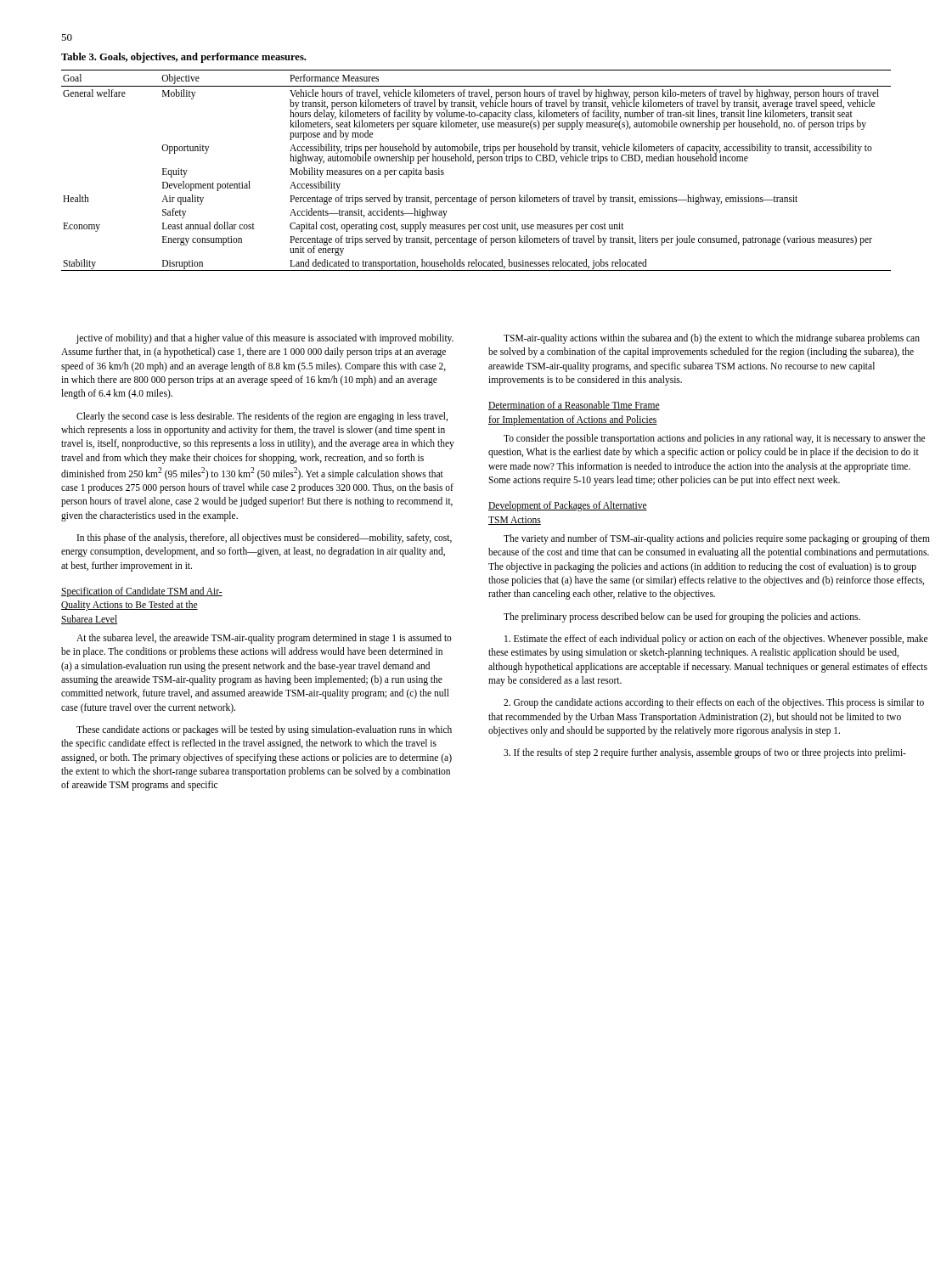Where is the passage that starts "TSM-air-quality actions within the"?
Viewport: 952px width, 1274px height.
click(x=704, y=359)
